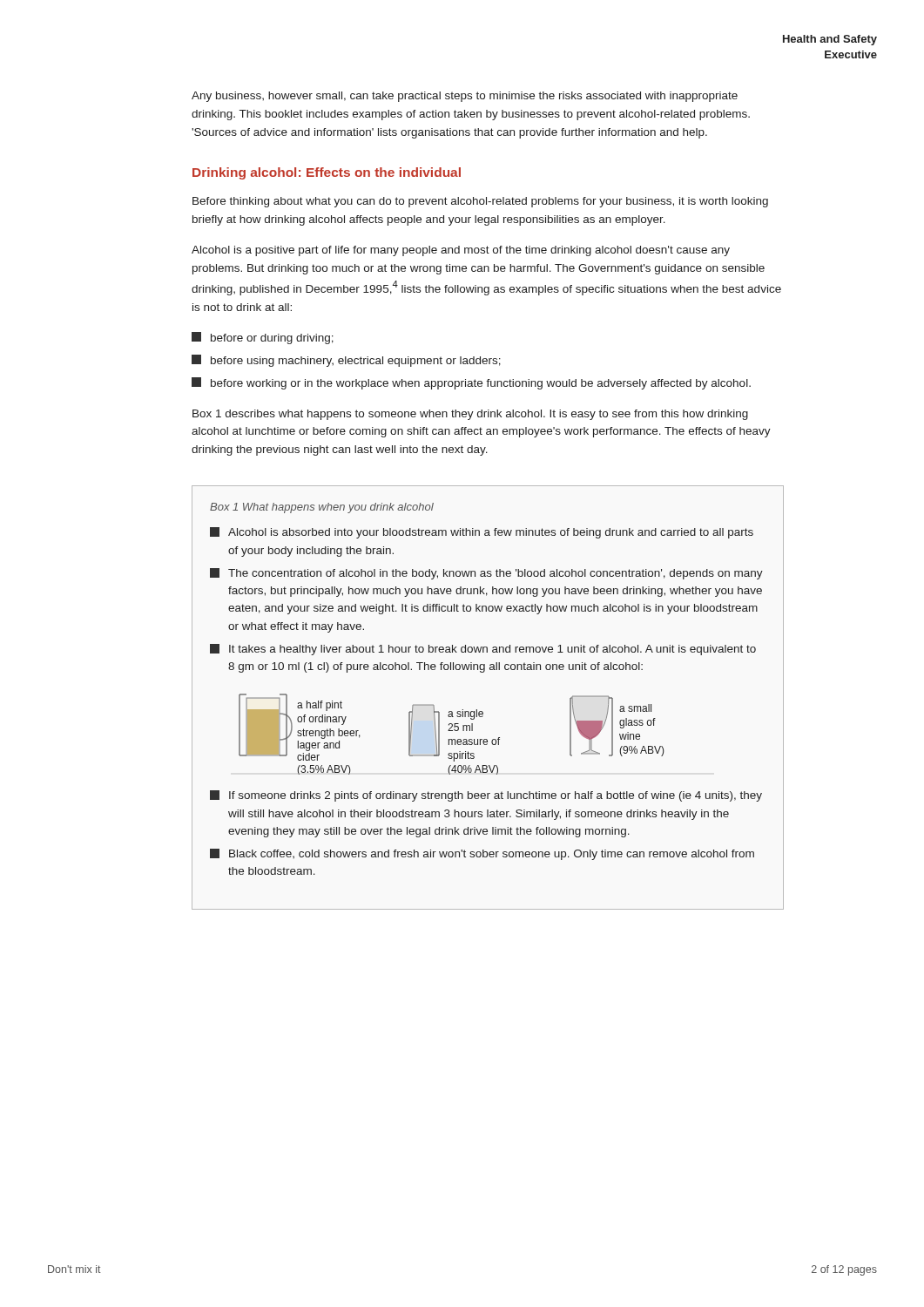Locate the text block containing "Alcohol is a positive part"
The image size is (924, 1307).
[488, 279]
